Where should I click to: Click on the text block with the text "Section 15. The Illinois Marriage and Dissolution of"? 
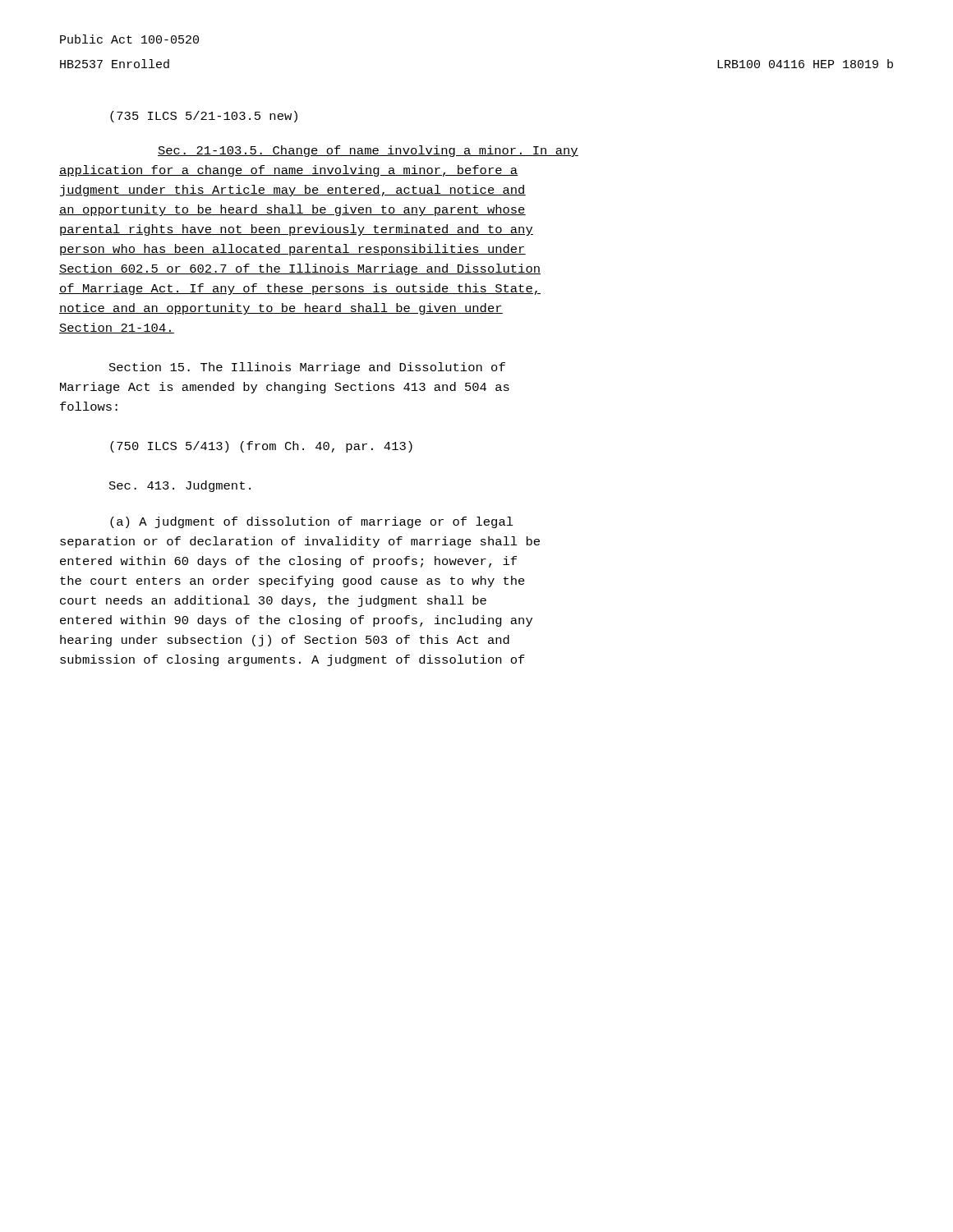(x=476, y=388)
